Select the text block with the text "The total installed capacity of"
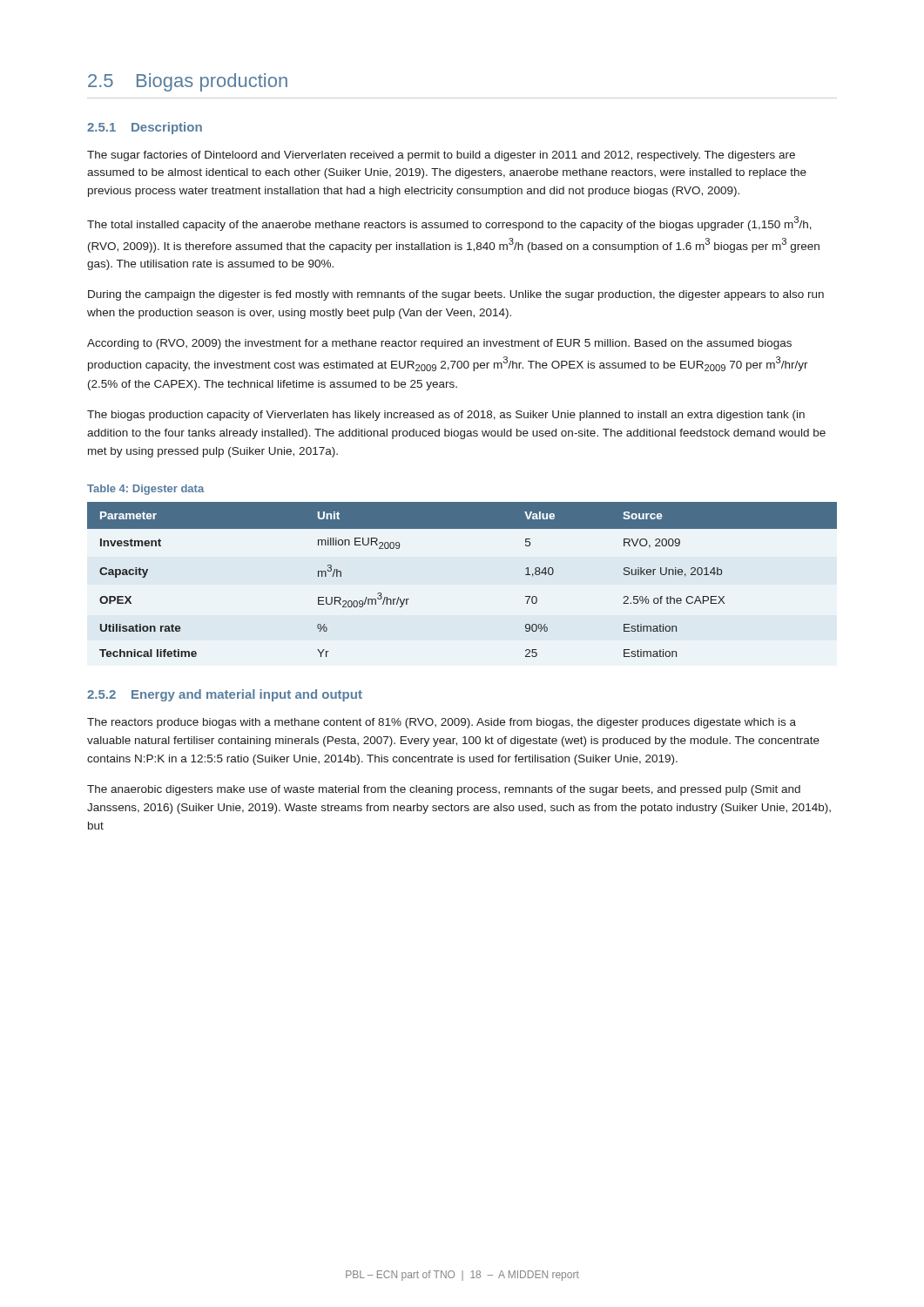924x1307 pixels. pyautogui.click(x=462, y=243)
